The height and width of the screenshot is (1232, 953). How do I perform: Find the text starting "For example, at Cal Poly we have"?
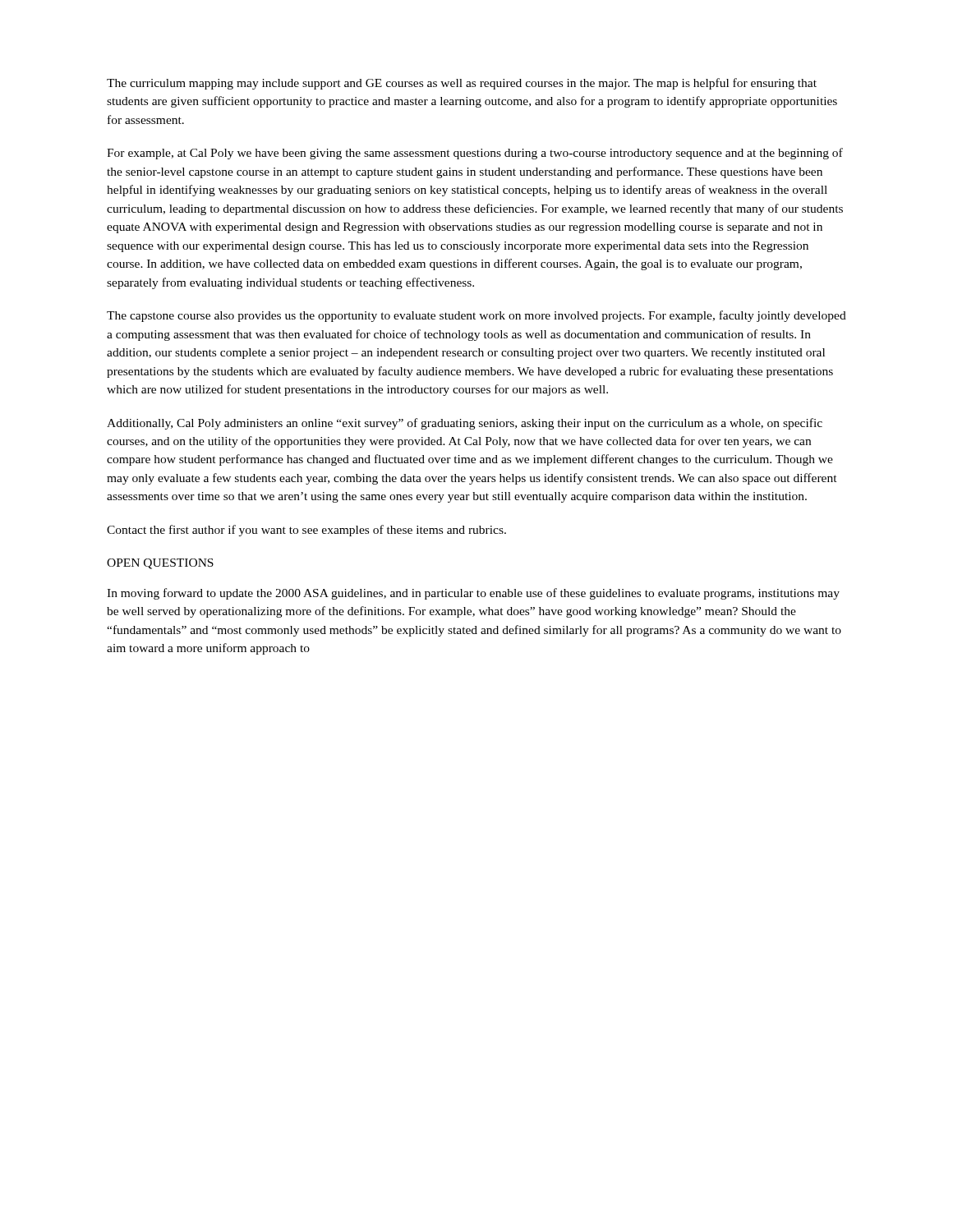pos(475,217)
